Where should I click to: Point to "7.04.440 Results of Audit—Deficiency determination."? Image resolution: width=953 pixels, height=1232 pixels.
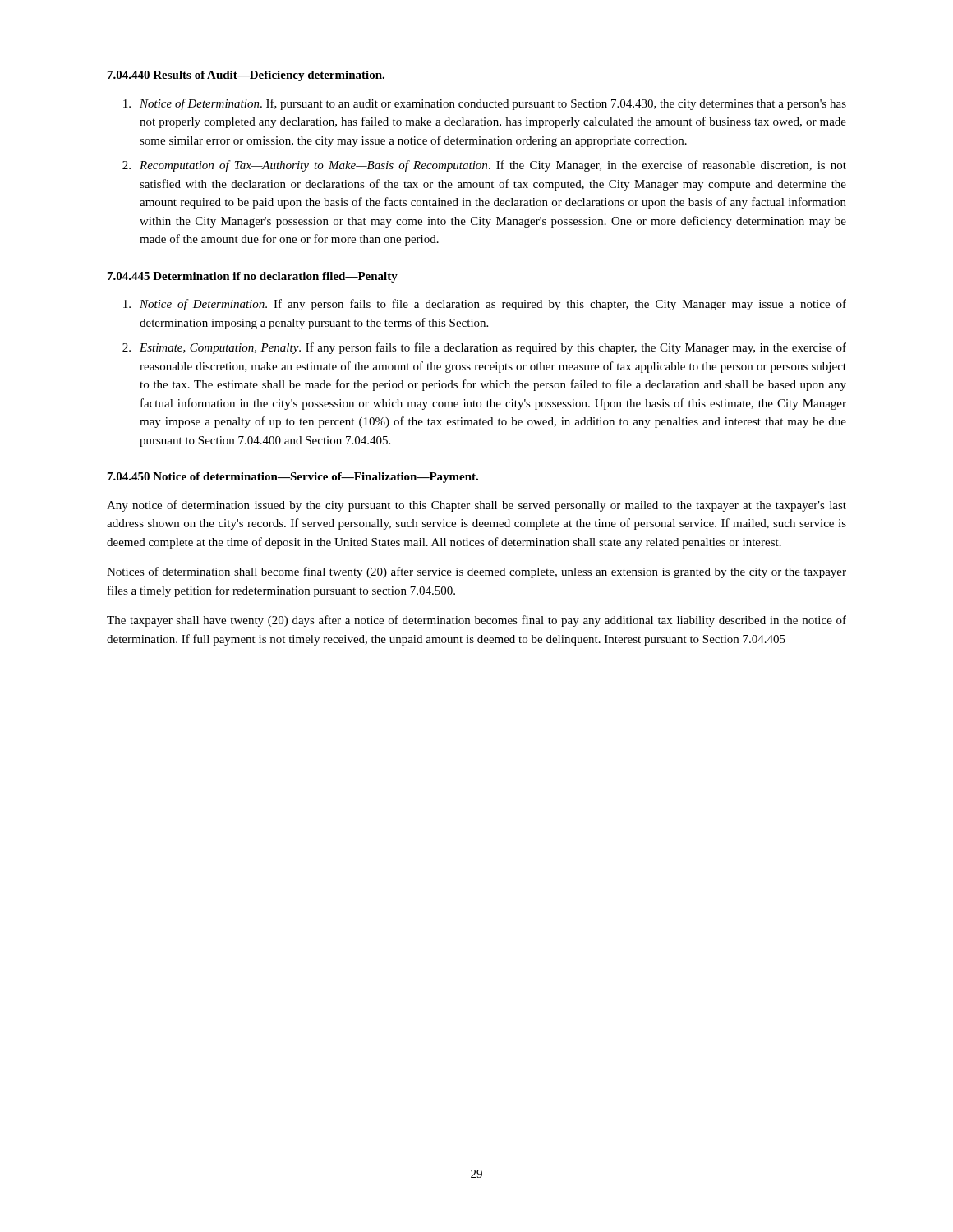pyautogui.click(x=246, y=75)
